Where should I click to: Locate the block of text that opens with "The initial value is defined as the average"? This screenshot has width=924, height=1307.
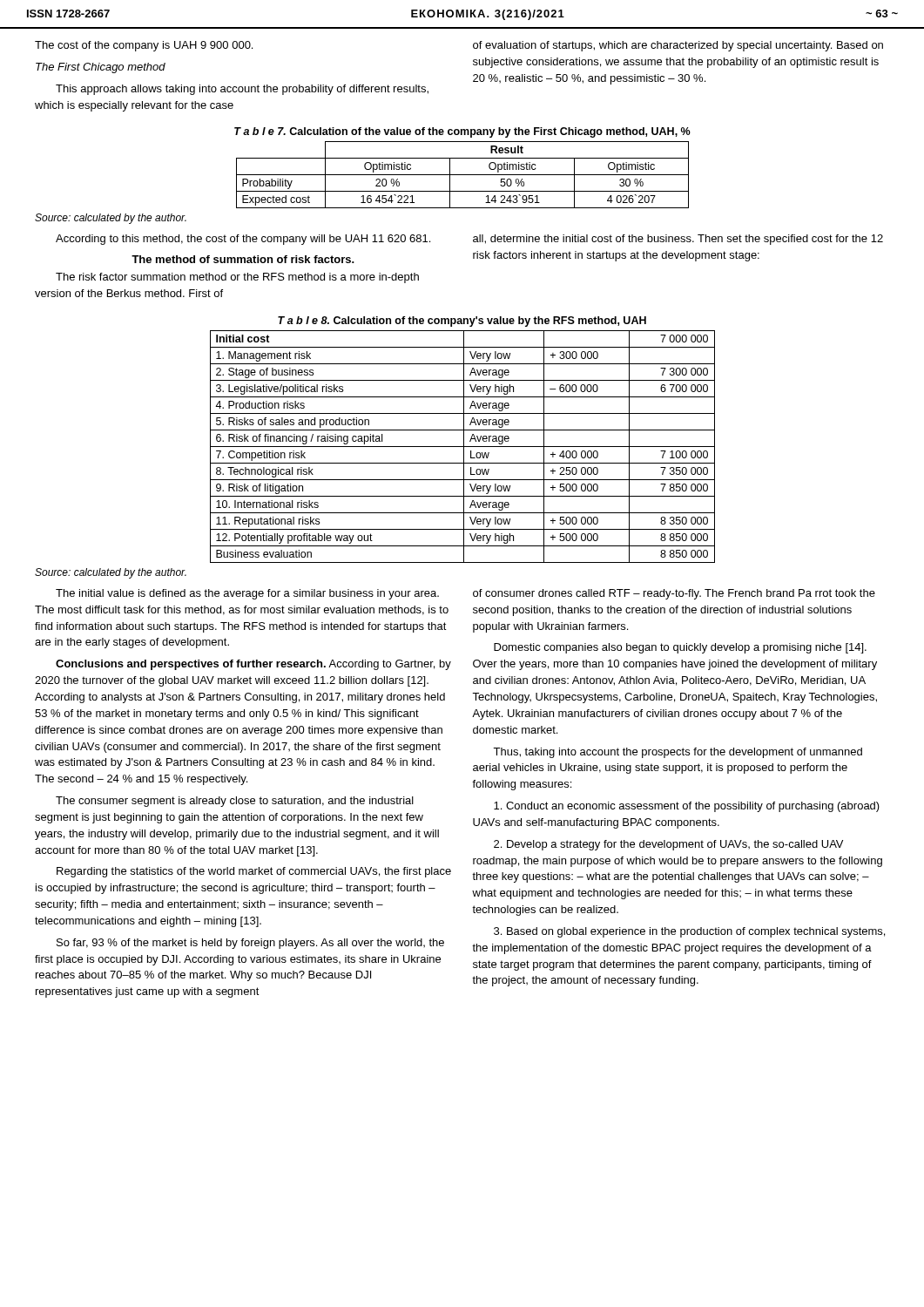[x=243, y=618]
